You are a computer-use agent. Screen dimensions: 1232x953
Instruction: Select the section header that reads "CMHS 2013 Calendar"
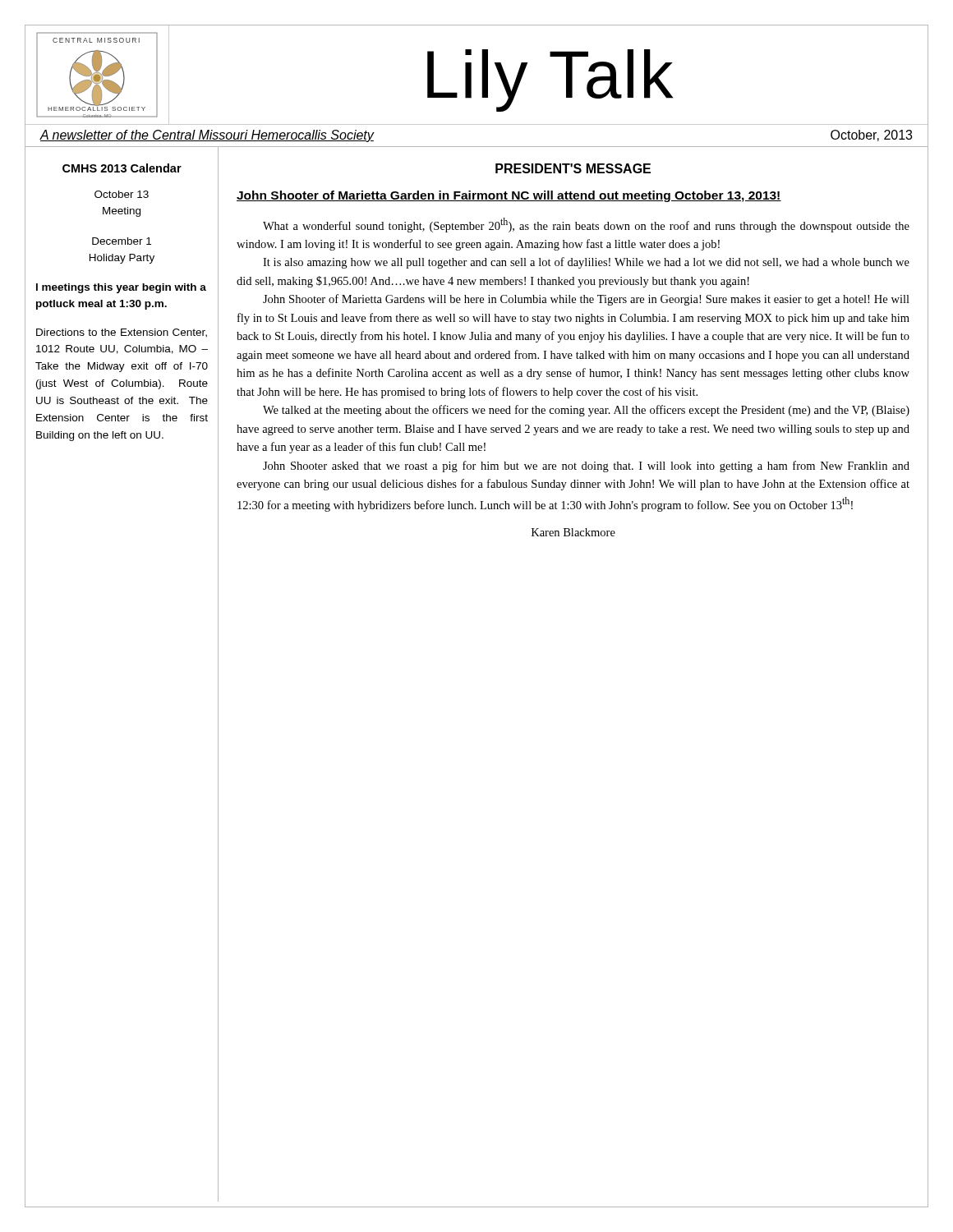pyautogui.click(x=122, y=168)
